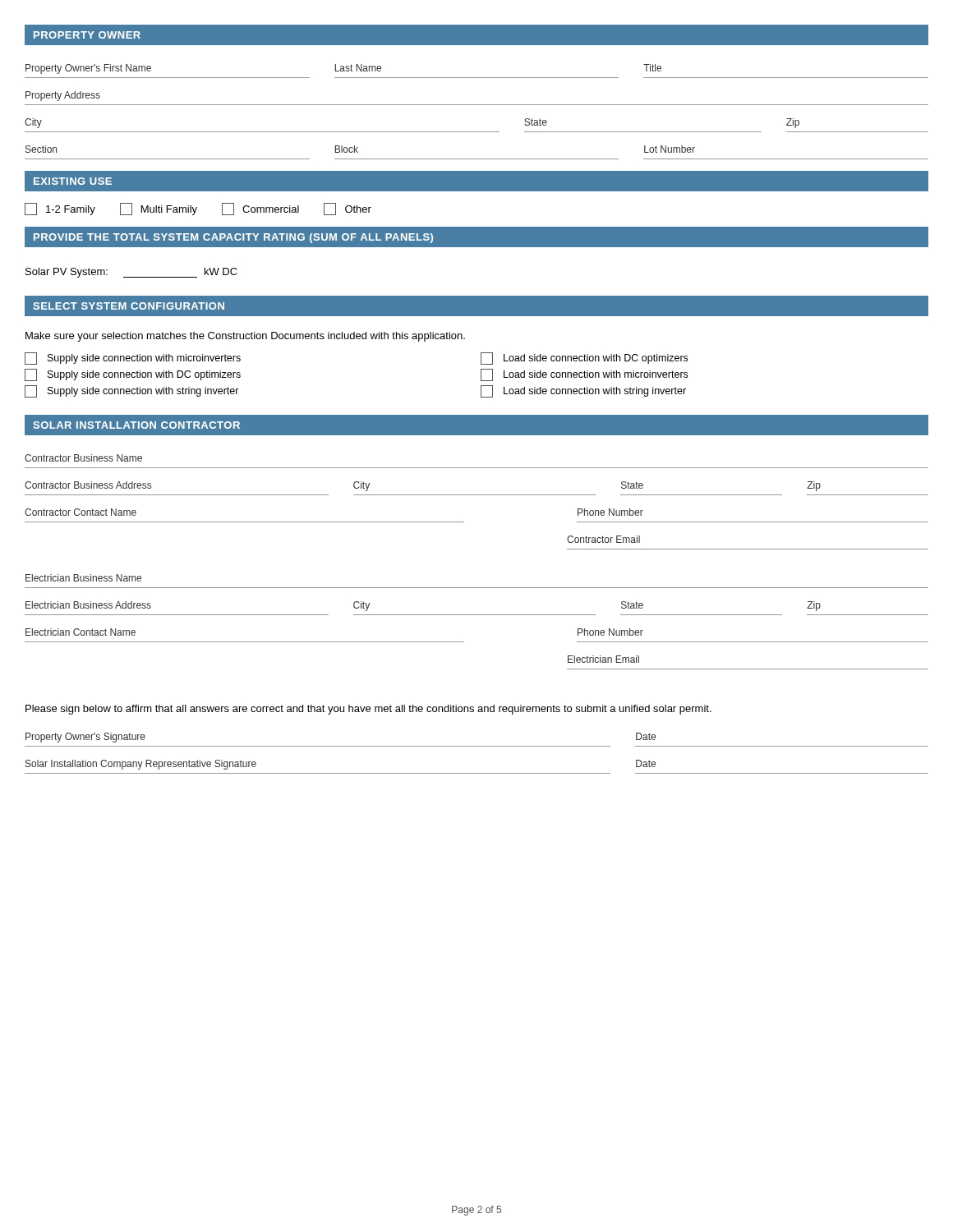Click on the list item containing "Load side connection with microinverters"
This screenshot has width=953, height=1232.
click(x=584, y=375)
